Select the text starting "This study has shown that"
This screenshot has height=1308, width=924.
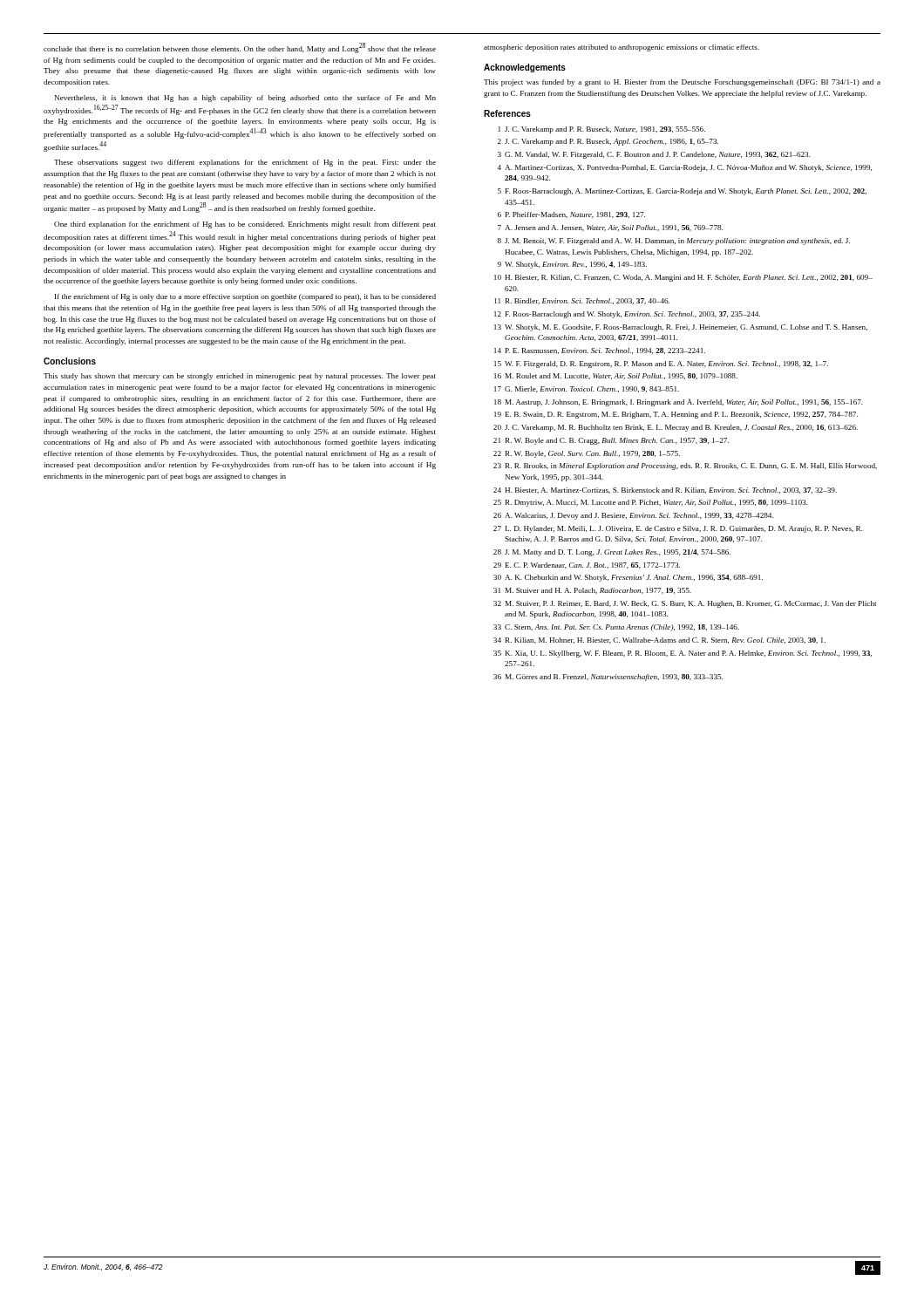pyautogui.click(x=240, y=426)
